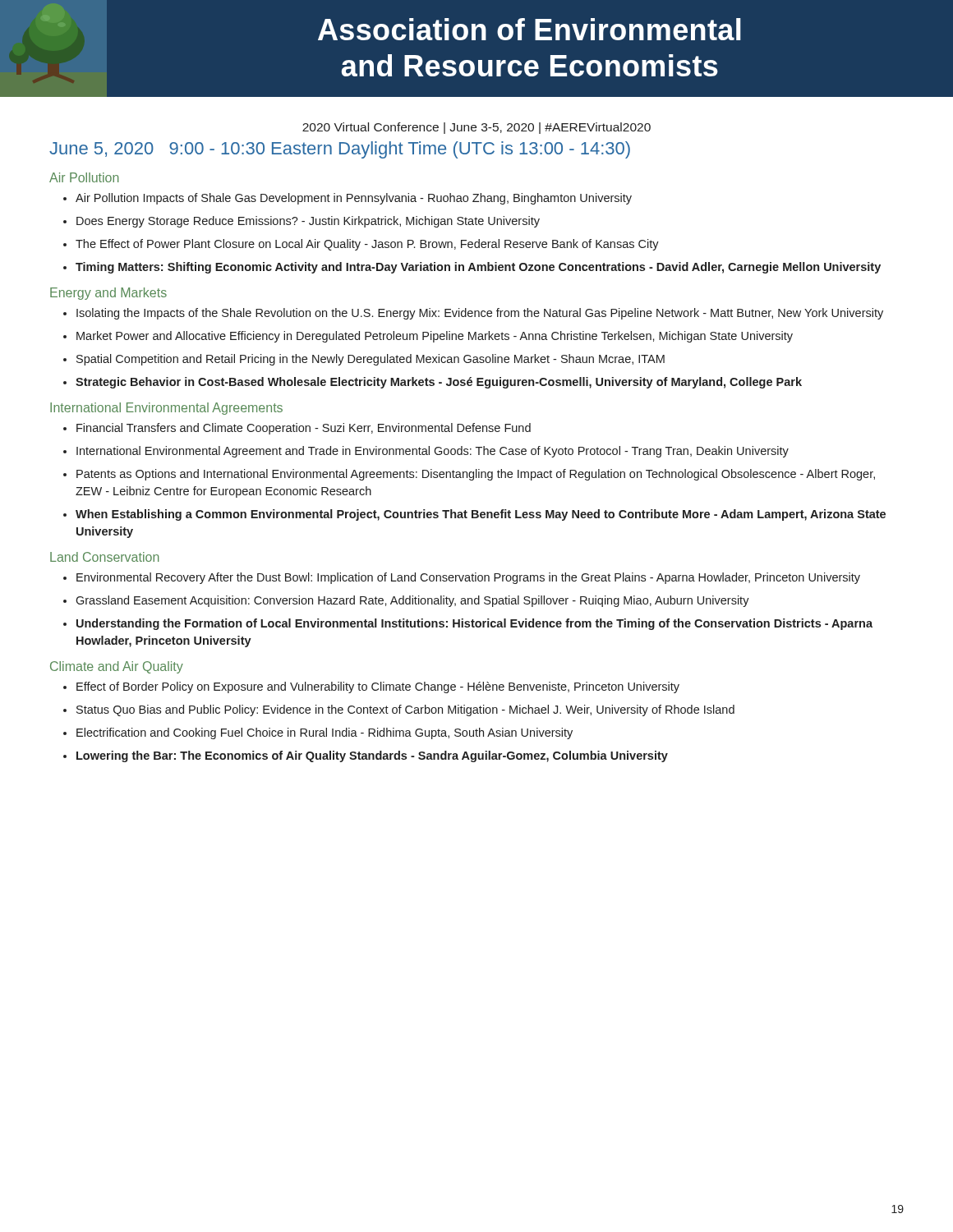
Task: Locate the block of text that opens with "Grassland Easement Acquisition: Conversion Hazard"
Action: click(x=412, y=601)
